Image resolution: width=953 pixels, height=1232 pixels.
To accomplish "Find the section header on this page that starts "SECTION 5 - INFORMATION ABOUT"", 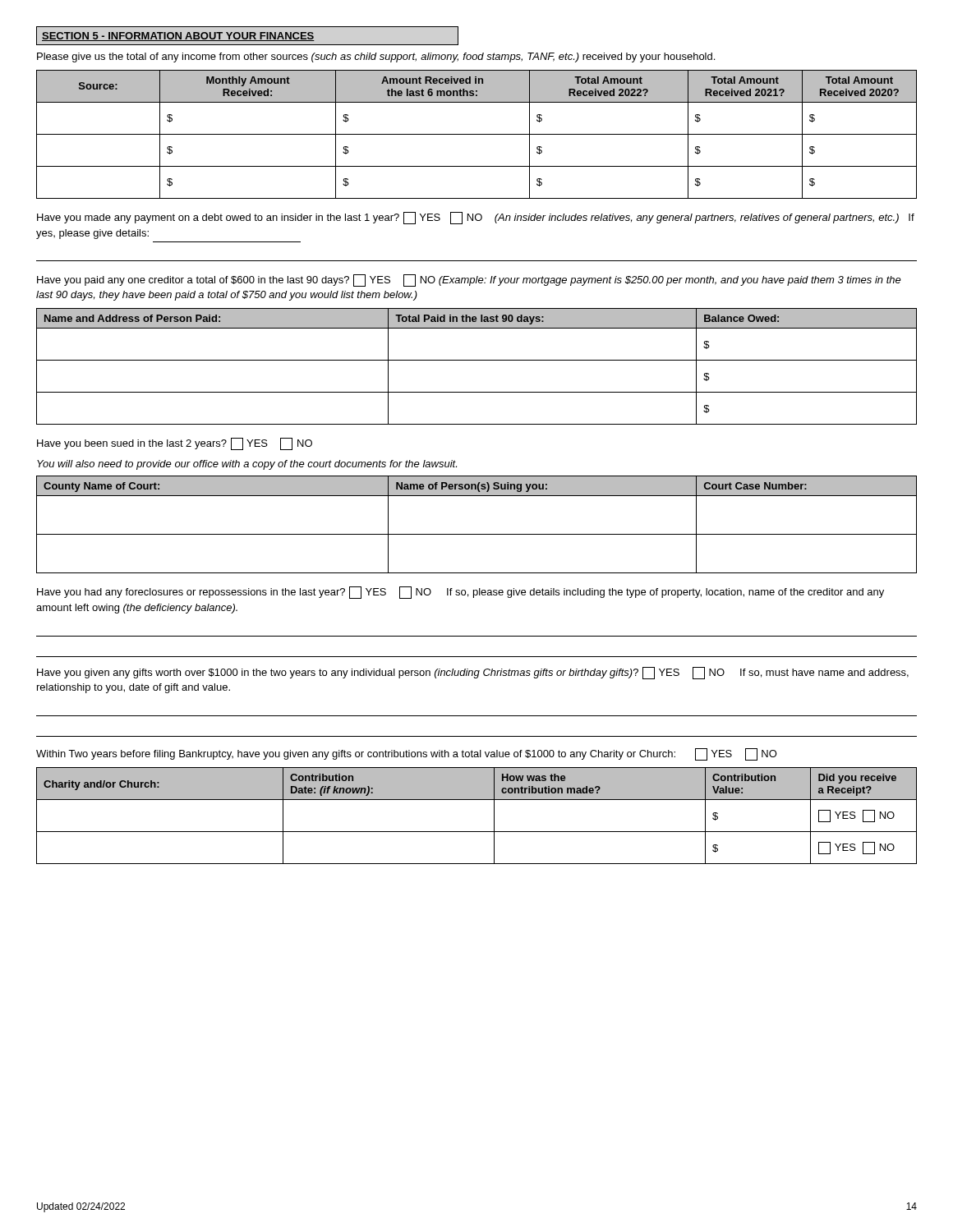I will [178, 36].
